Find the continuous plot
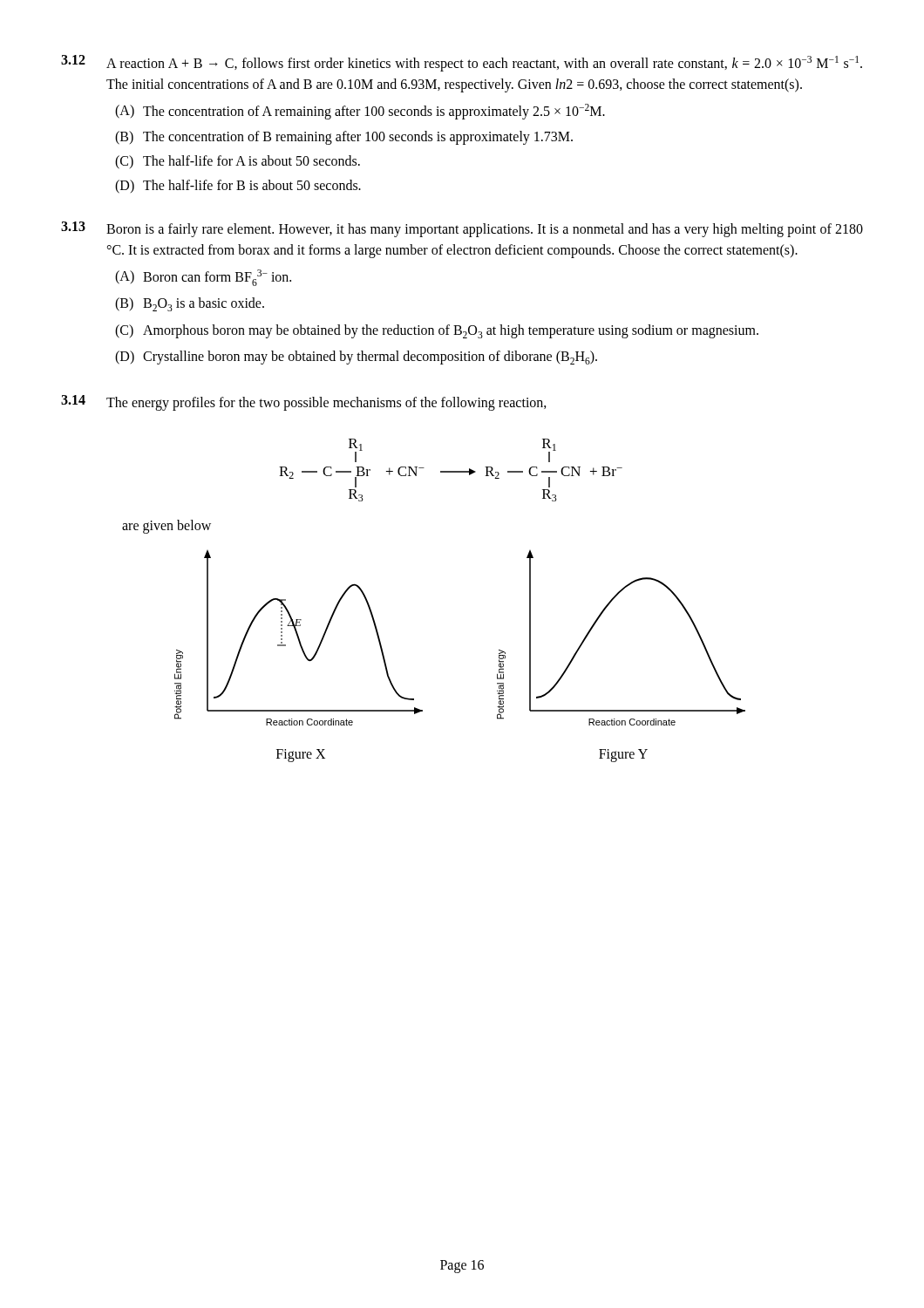 click(x=462, y=656)
